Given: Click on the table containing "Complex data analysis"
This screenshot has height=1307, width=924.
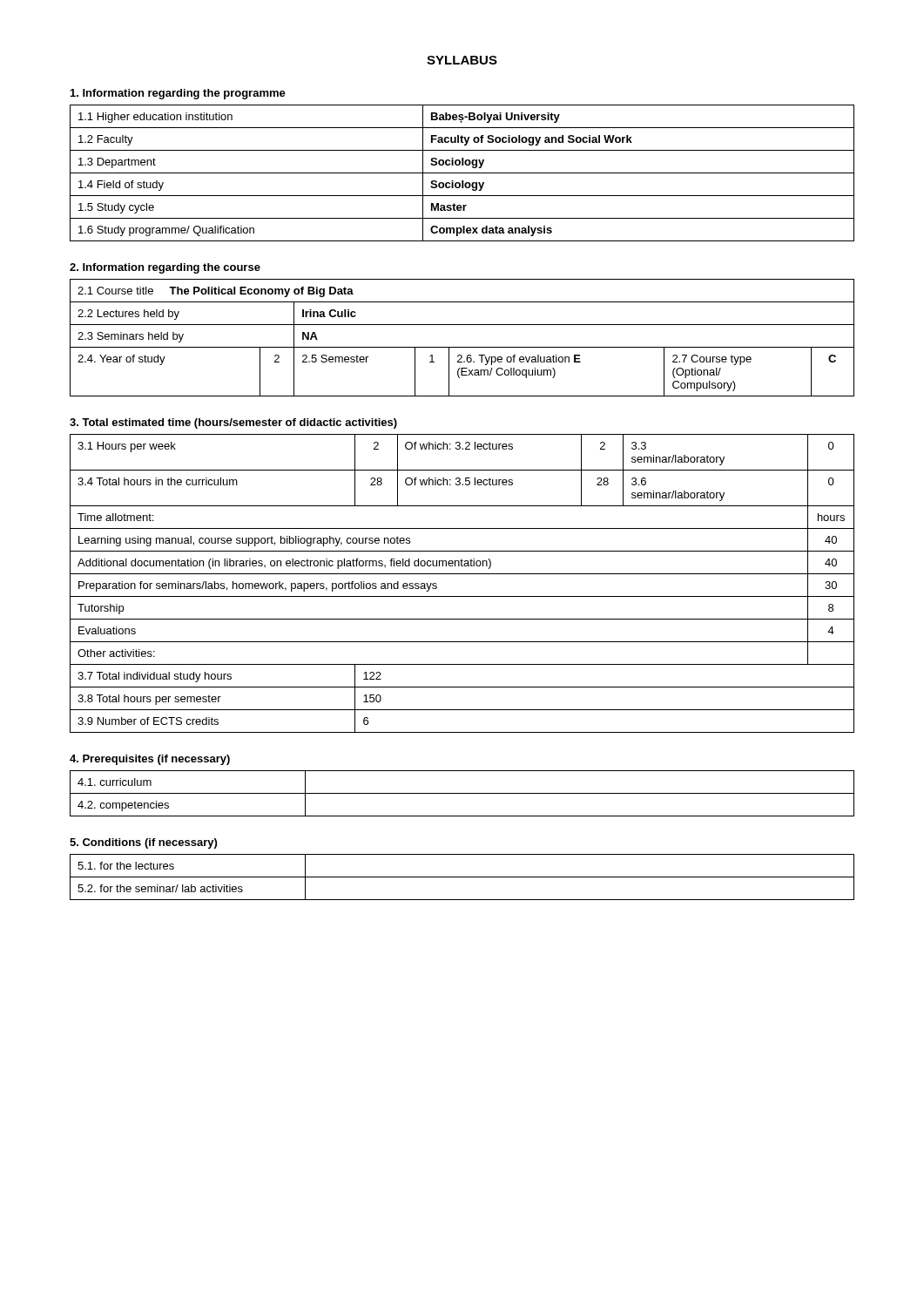Looking at the screenshot, I should [x=462, y=173].
